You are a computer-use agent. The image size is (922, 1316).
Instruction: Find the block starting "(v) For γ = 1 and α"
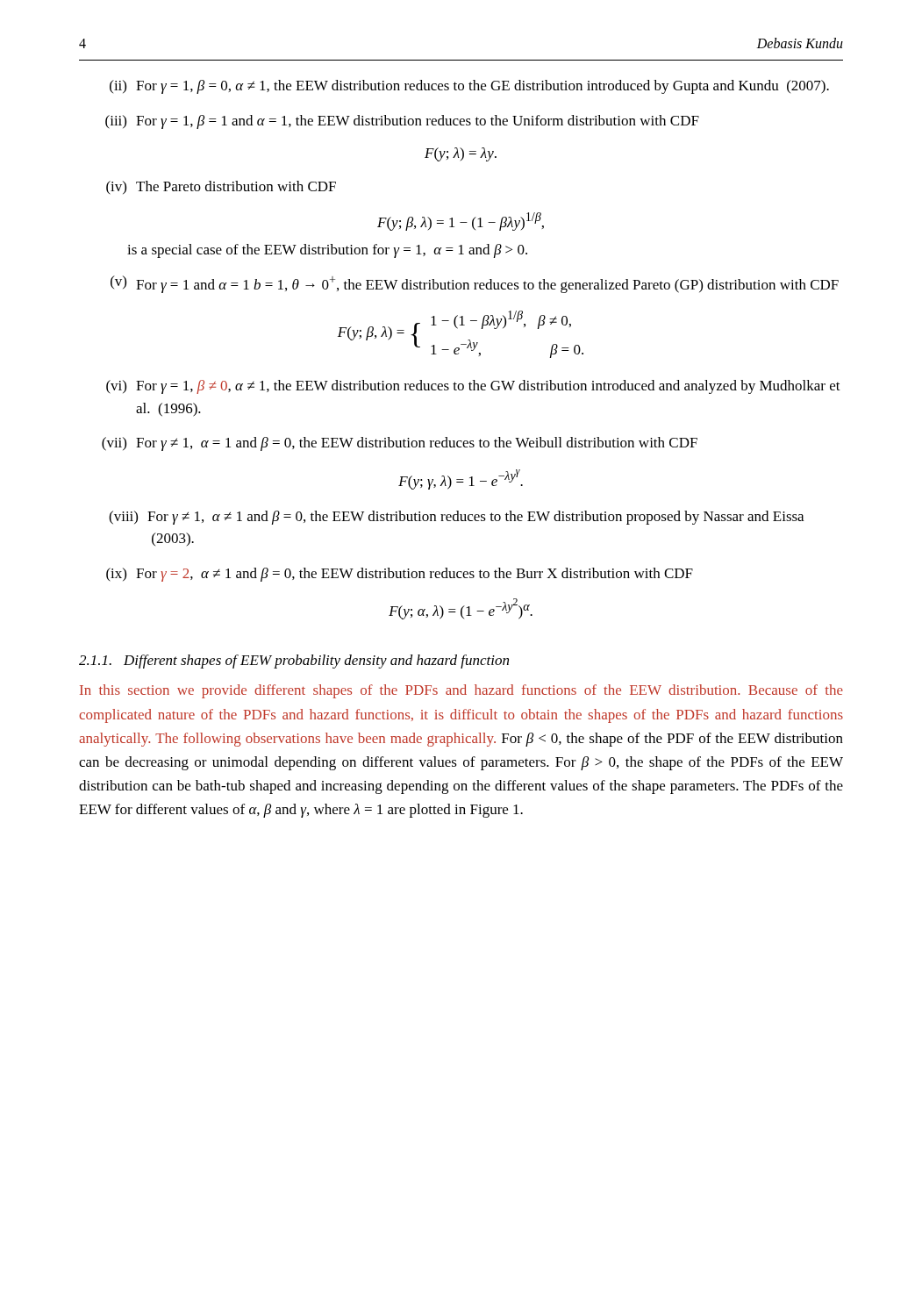tap(461, 283)
